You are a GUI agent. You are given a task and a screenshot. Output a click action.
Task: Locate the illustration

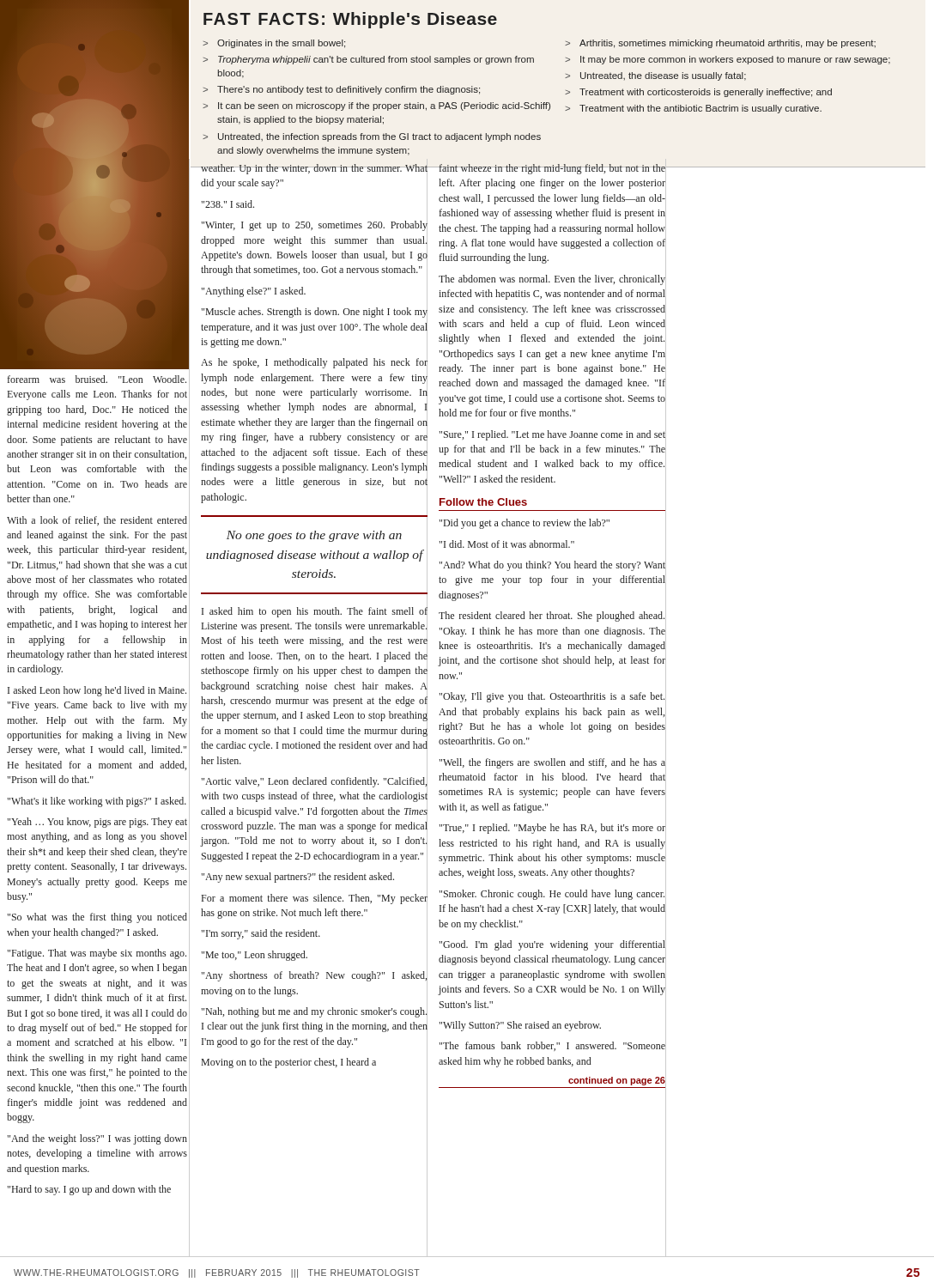pyautogui.click(x=314, y=555)
